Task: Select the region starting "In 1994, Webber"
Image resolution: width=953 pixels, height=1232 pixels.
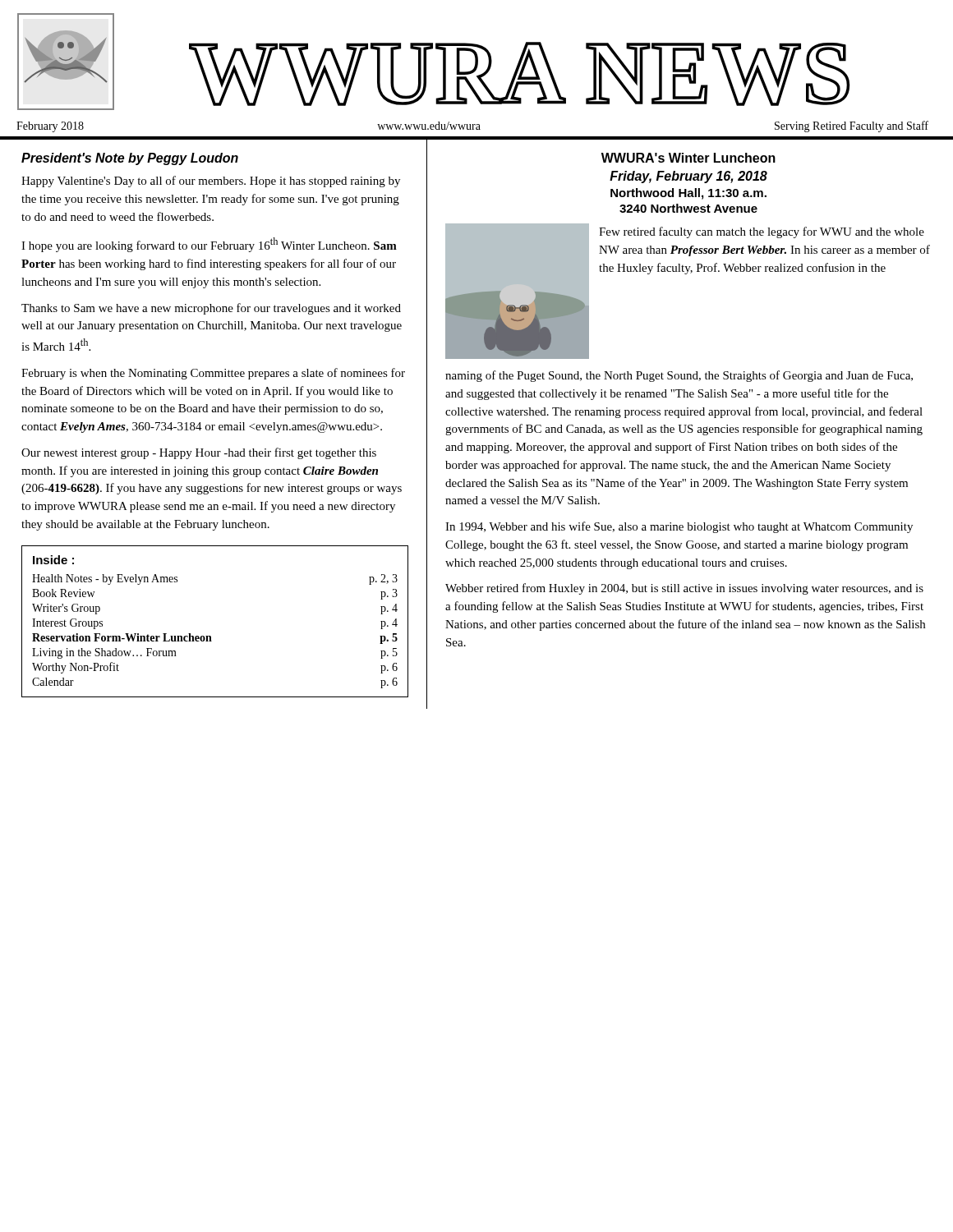Action: [x=688, y=545]
